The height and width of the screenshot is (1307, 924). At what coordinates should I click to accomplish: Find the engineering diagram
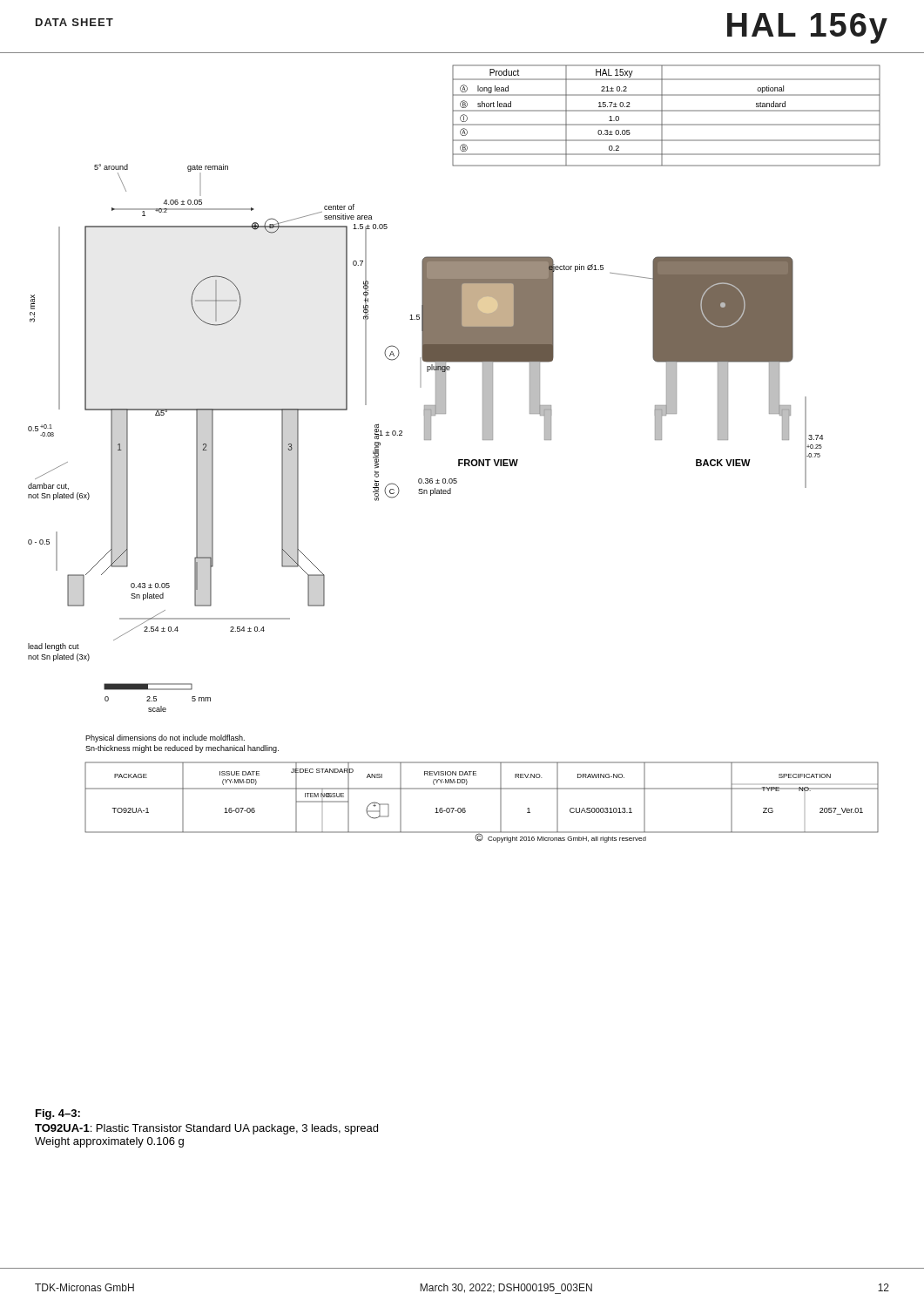click(462, 566)
